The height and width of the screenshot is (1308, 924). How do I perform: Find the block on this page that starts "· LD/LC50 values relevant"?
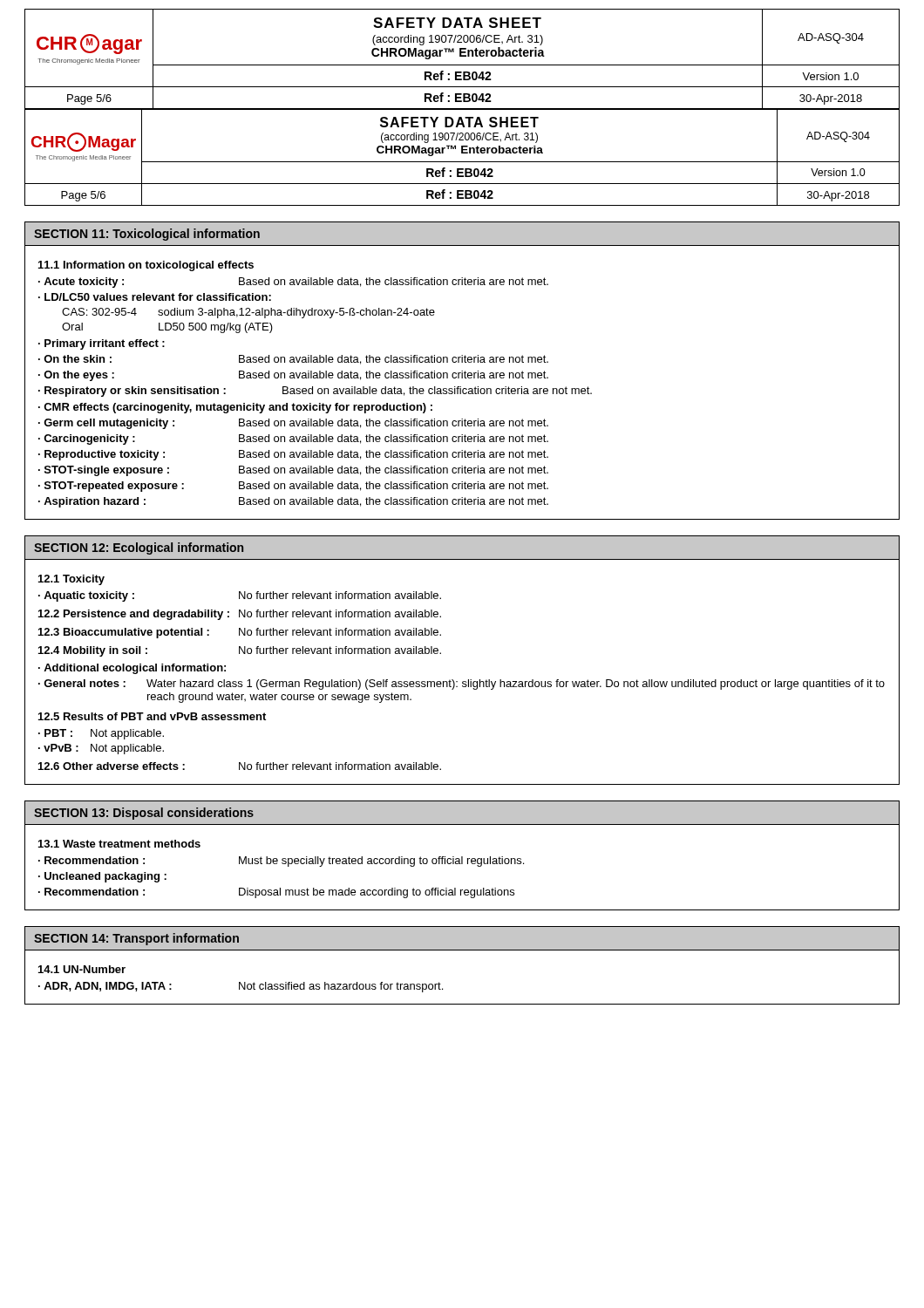pyautogui.click(x=155, y=297)
